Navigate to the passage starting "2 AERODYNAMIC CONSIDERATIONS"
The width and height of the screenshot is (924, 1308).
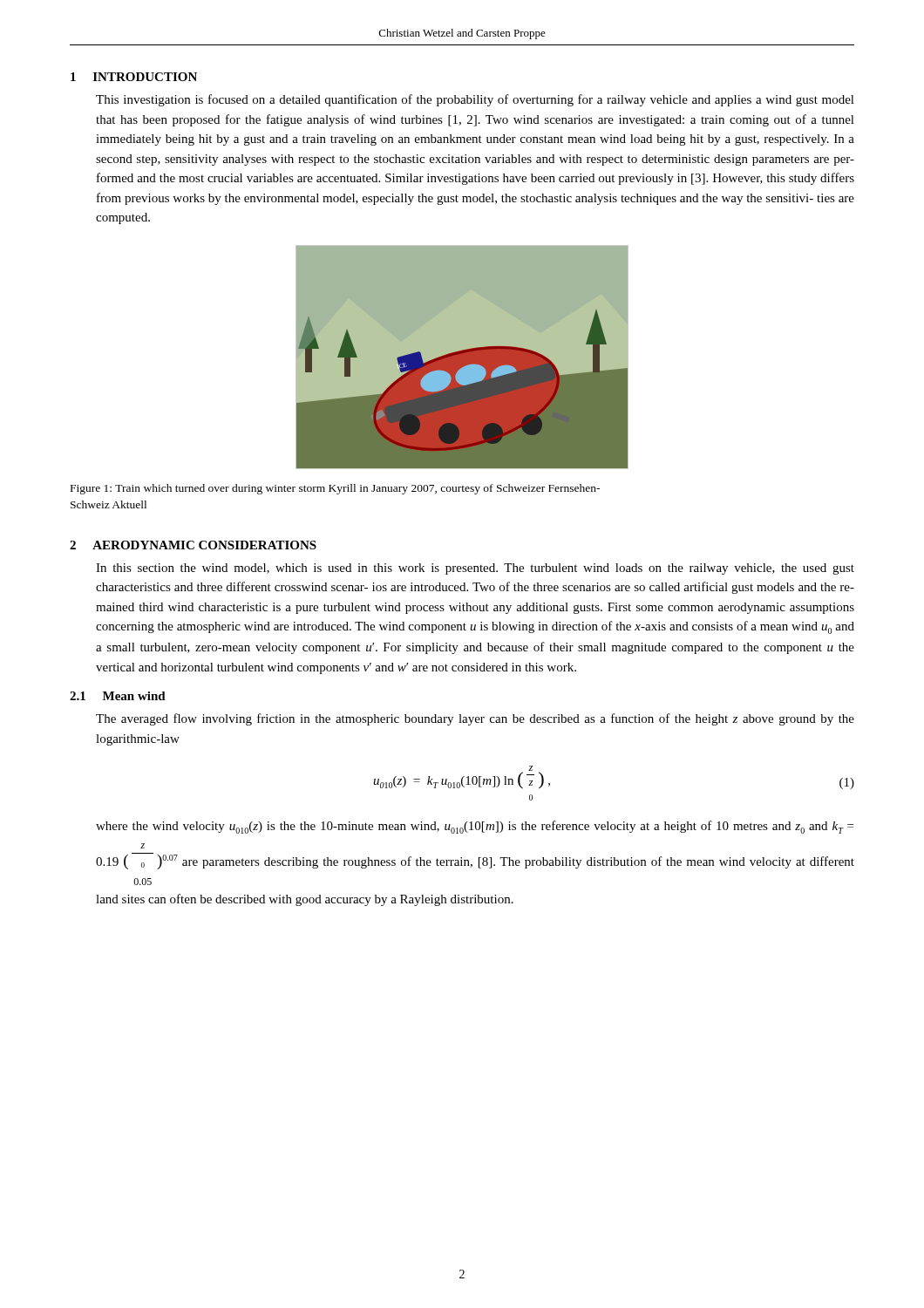193,545
